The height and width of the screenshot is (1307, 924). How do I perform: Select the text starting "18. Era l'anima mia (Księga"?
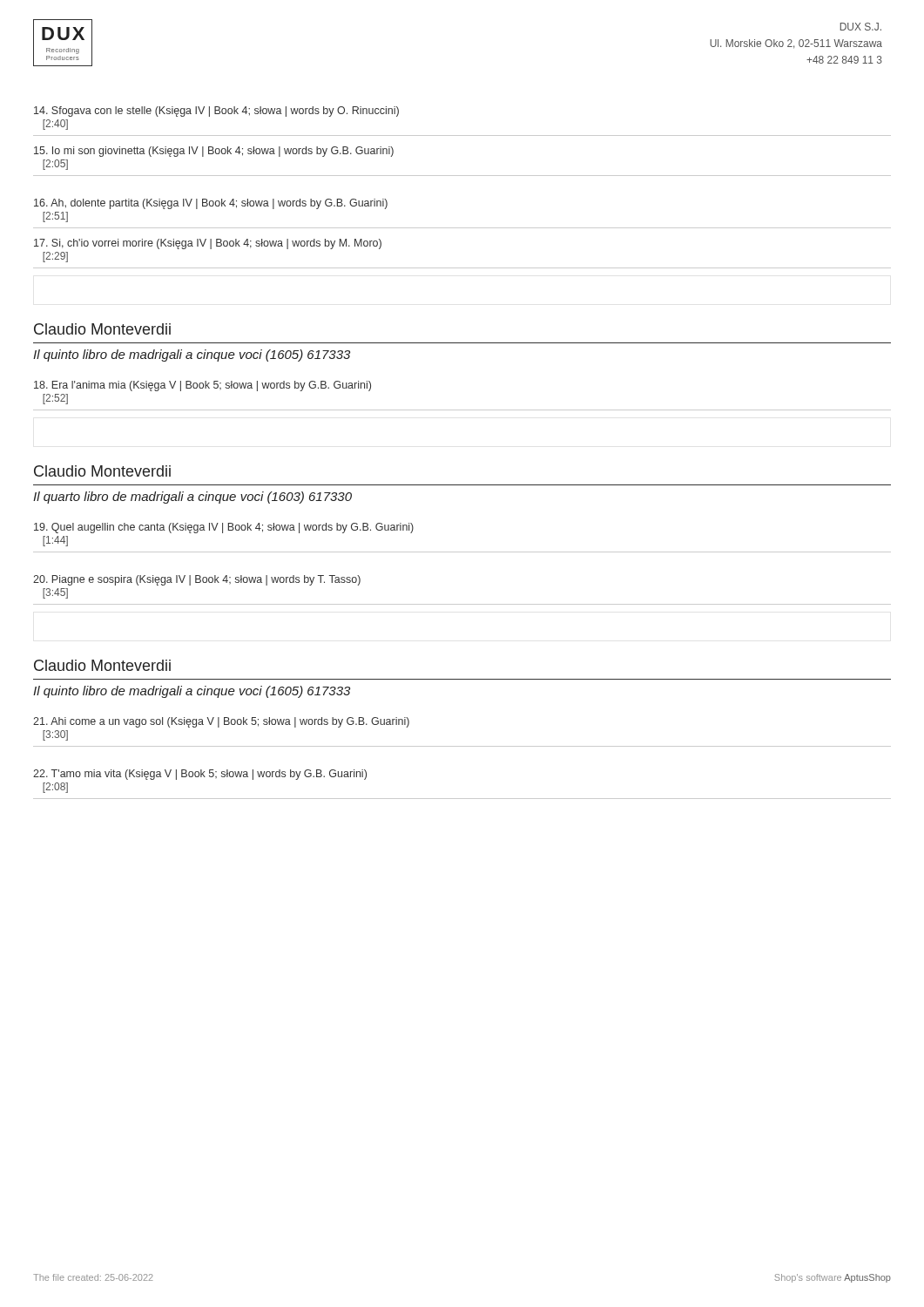(202, 386)
